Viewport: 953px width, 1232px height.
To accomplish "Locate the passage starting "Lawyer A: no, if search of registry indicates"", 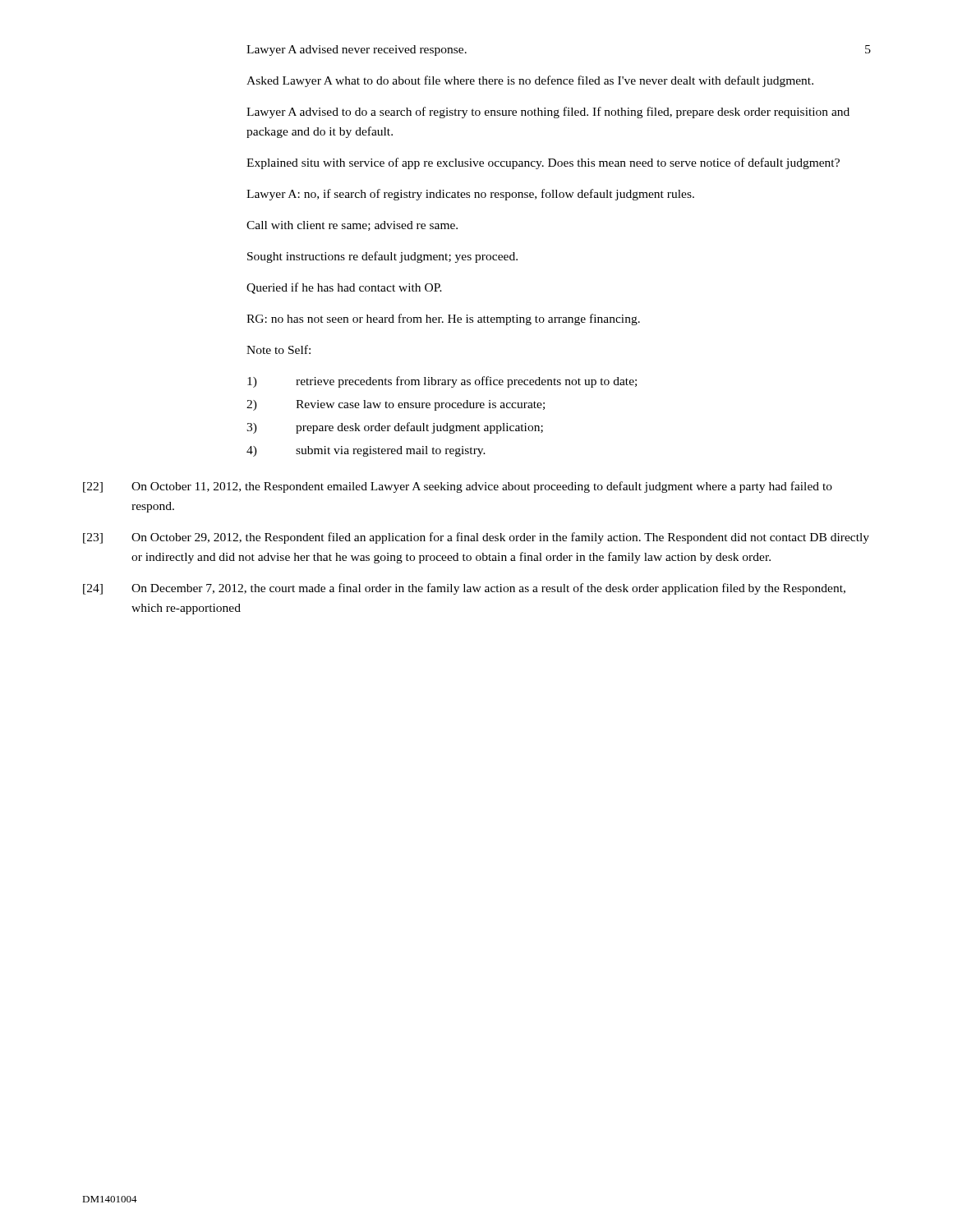I will point(471,193).
